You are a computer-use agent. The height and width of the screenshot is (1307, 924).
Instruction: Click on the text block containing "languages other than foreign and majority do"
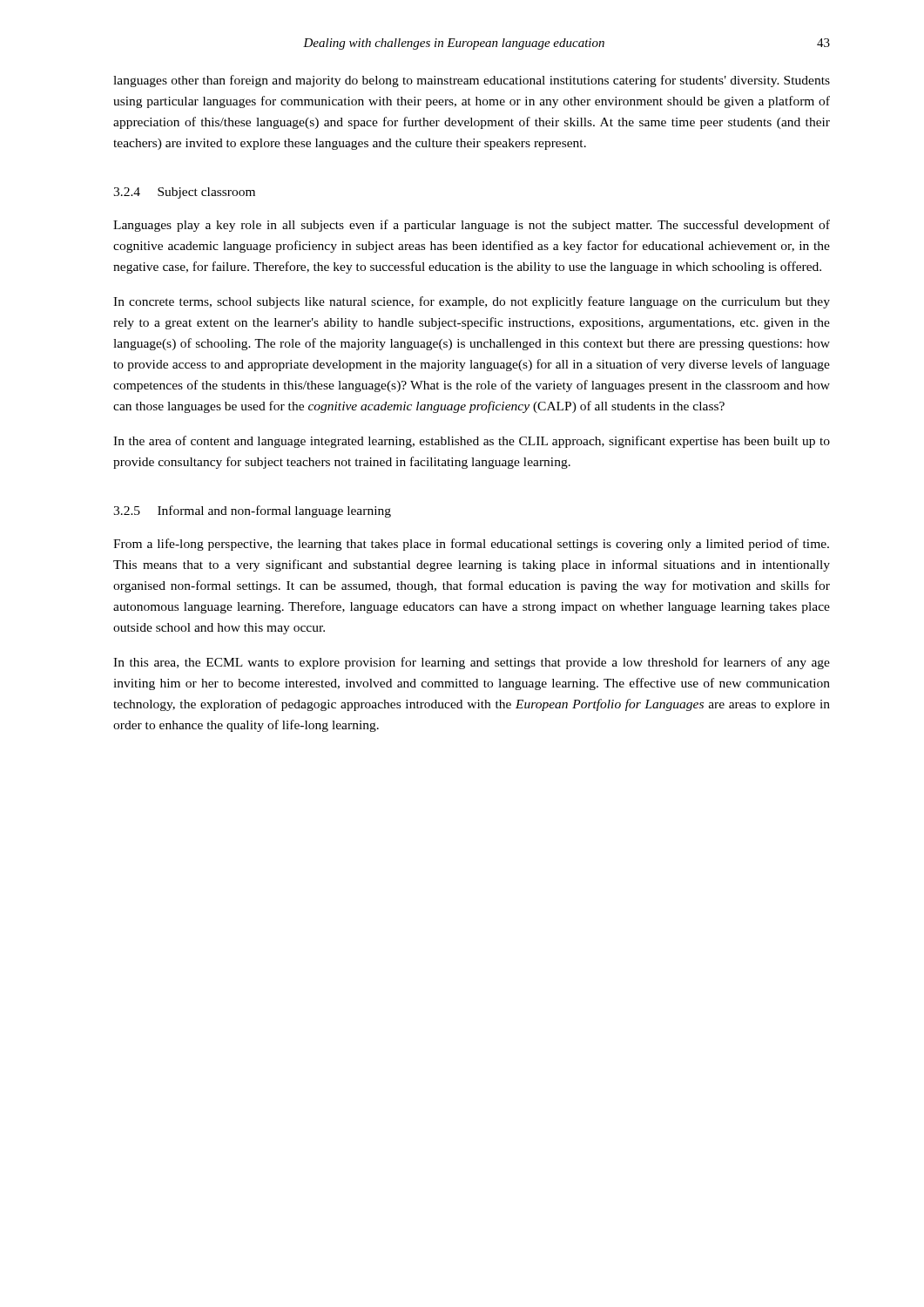pos(472,112)
